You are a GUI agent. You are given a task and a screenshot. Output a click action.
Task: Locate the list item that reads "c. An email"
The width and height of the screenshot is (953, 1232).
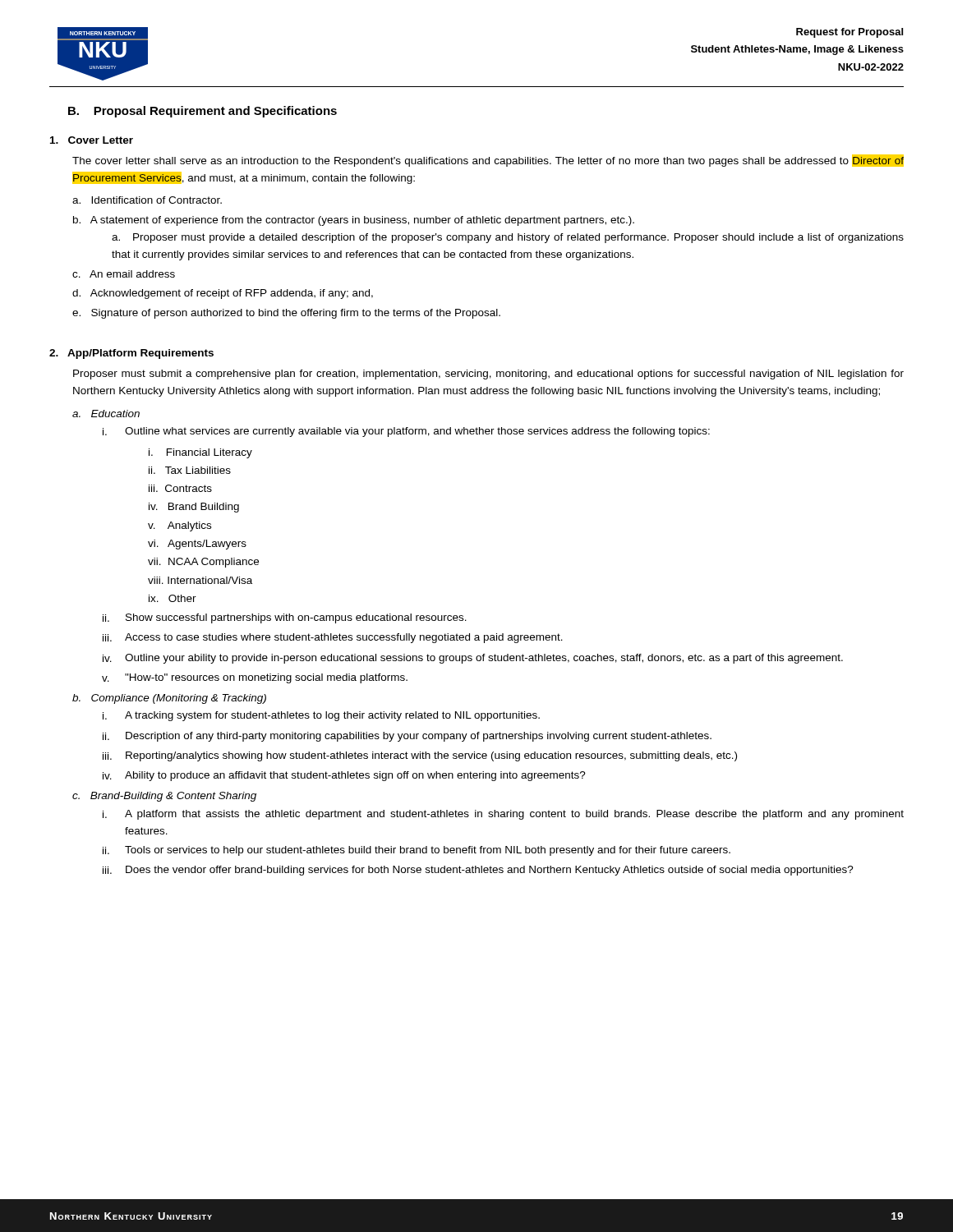[124, 274]
